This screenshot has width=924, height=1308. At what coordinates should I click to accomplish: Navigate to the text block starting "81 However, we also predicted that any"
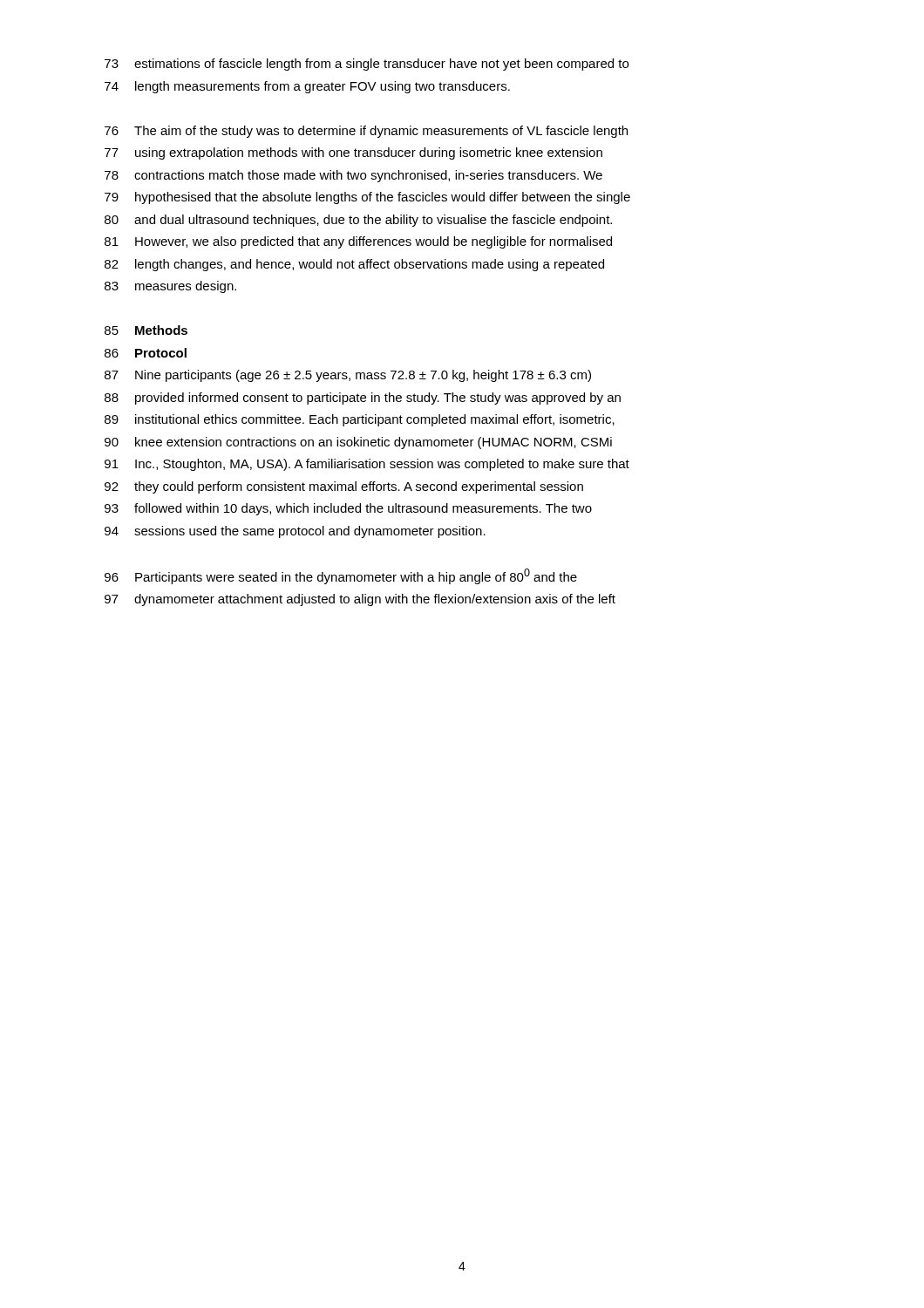coord(462,241)
